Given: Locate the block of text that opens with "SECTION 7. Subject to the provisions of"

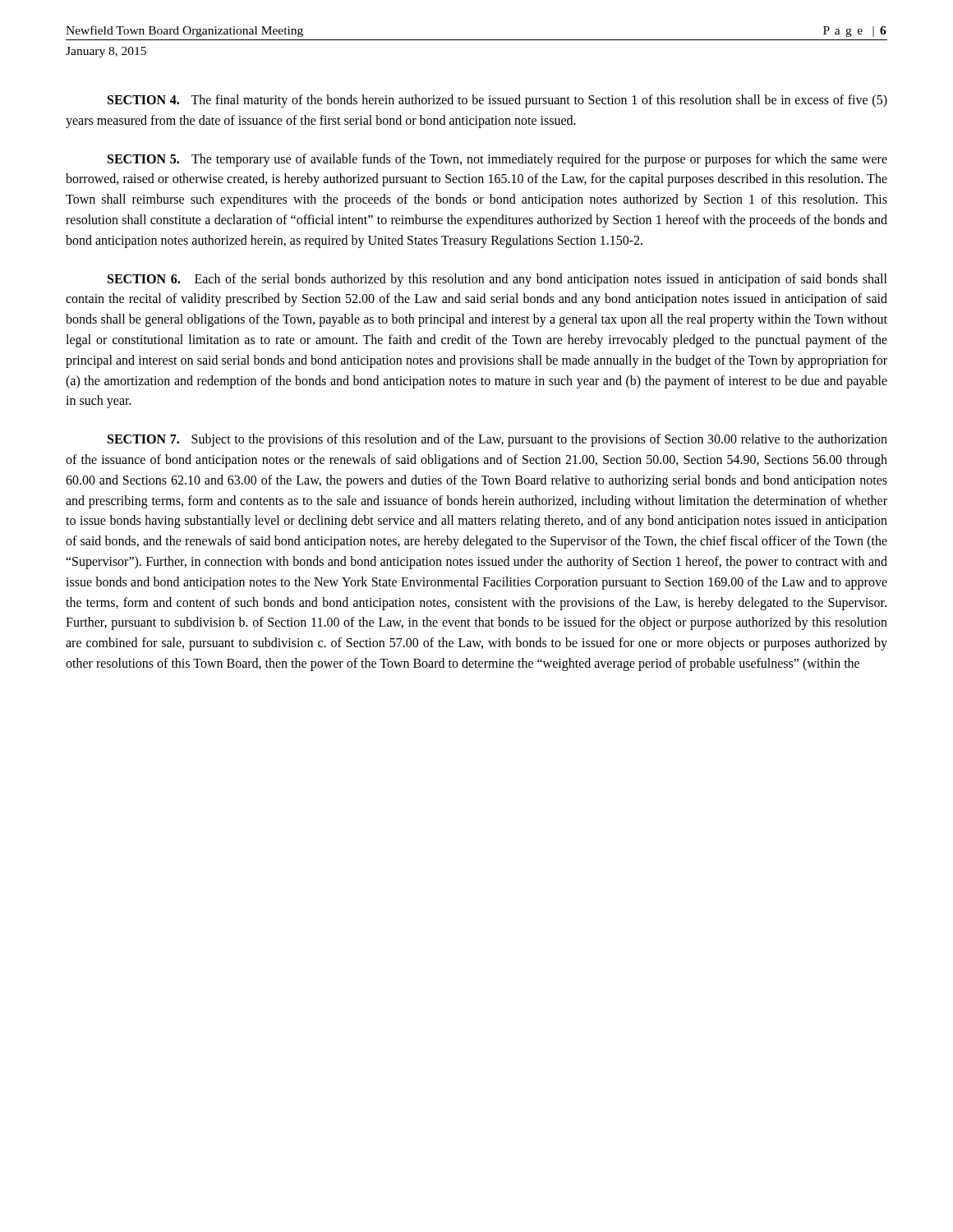Looking at the screenshot, I should point(476,552).
